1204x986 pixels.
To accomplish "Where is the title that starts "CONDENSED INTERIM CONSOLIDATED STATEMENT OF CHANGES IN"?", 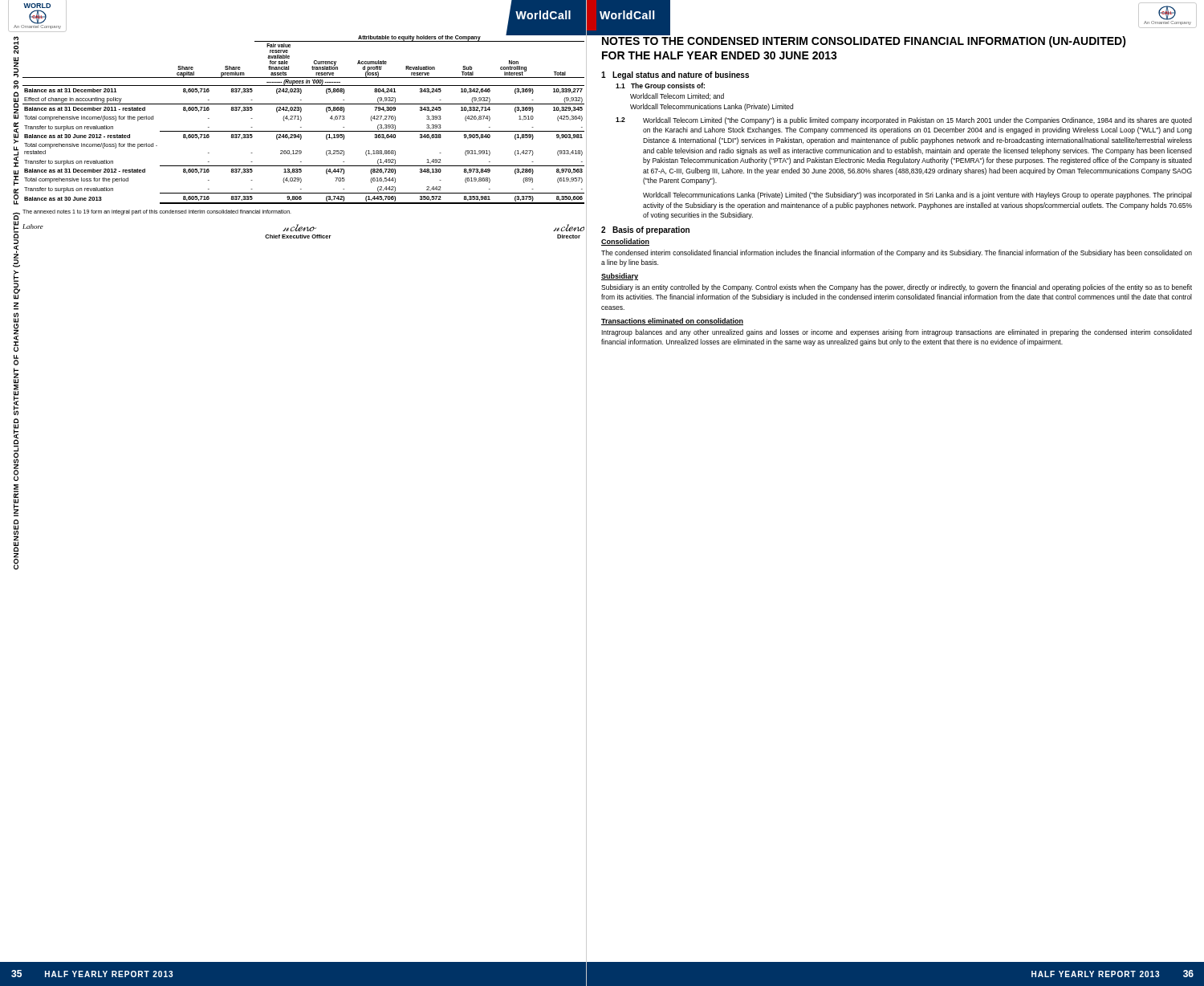I will (15, 303).
